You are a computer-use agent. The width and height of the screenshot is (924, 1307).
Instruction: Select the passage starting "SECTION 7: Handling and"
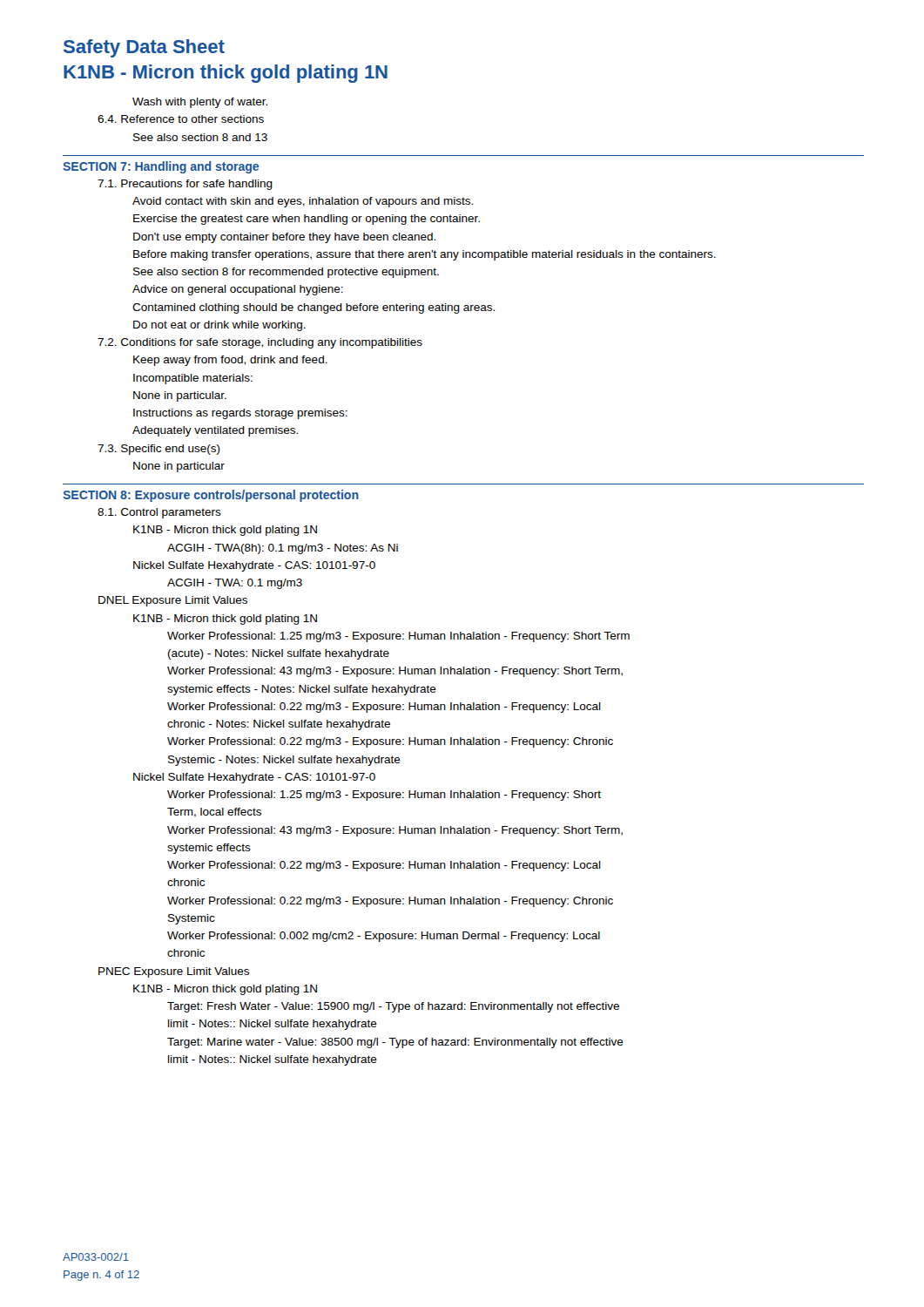click(x=161, y=166)
